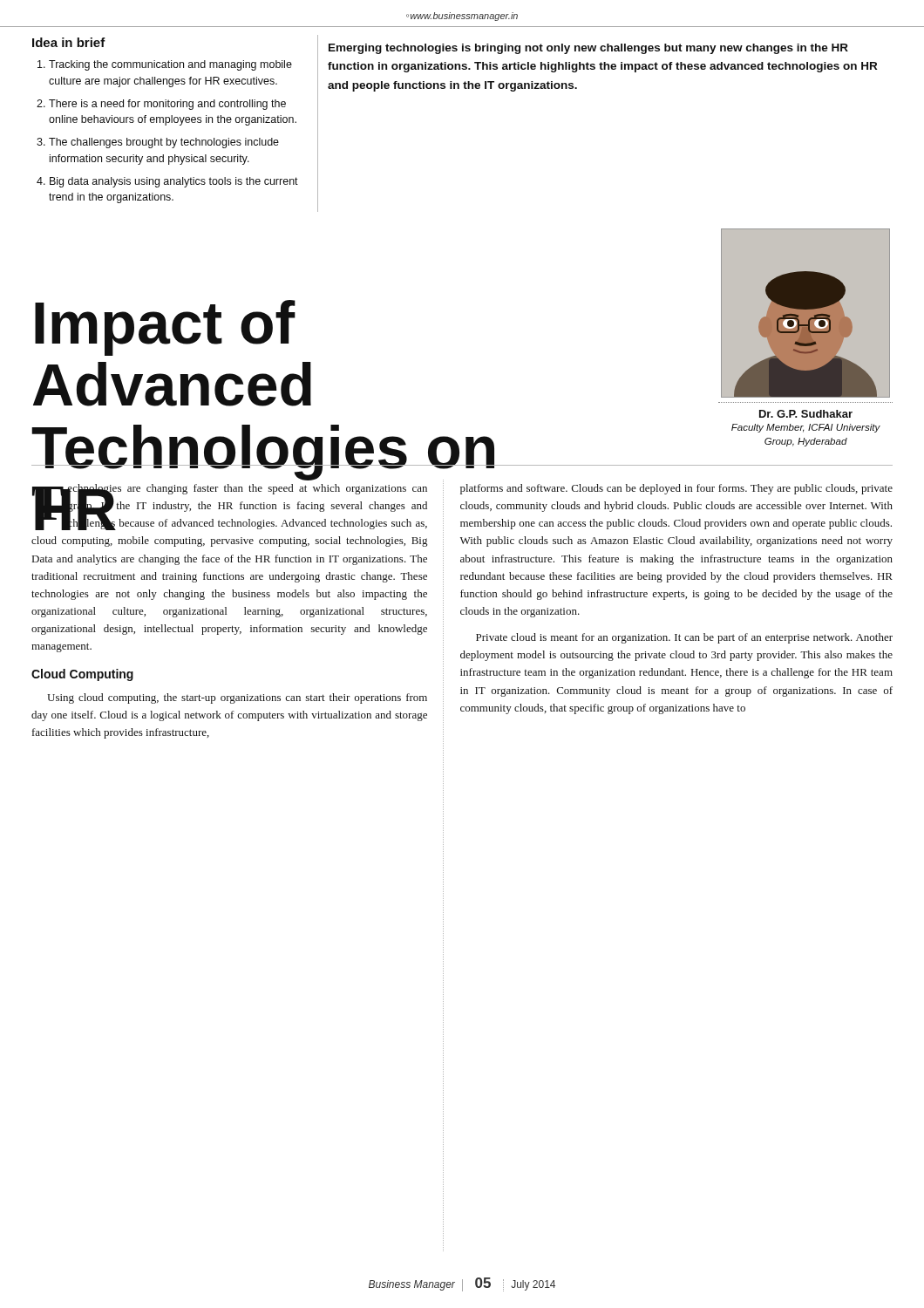Screen dimensions: 1308x924
Task: Locate the text starting "Tracking the communication and"
Action: (x=170, y=73)
